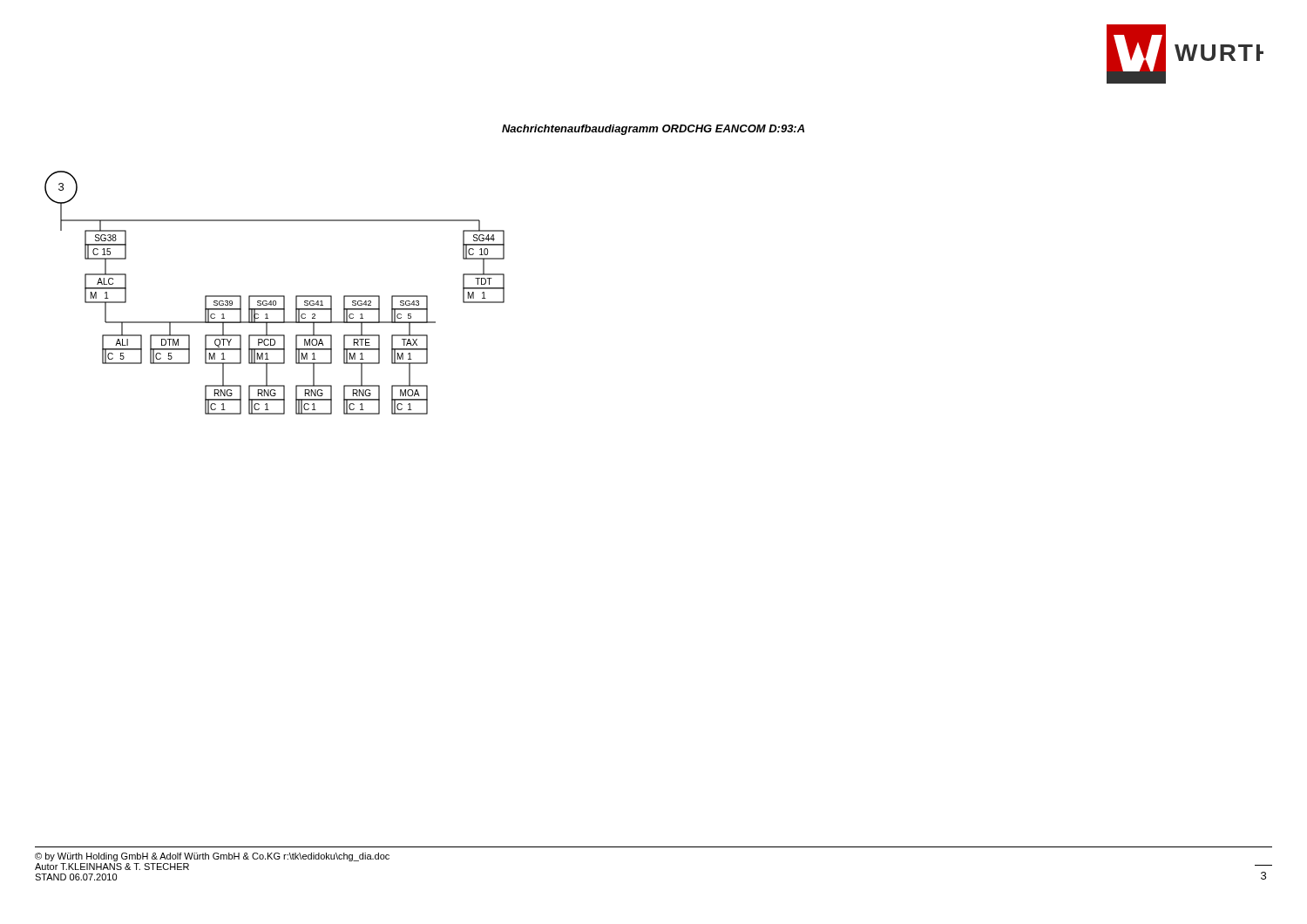Find the flowchart
The image size is (1307, 924).
click(x=305, y=310)
